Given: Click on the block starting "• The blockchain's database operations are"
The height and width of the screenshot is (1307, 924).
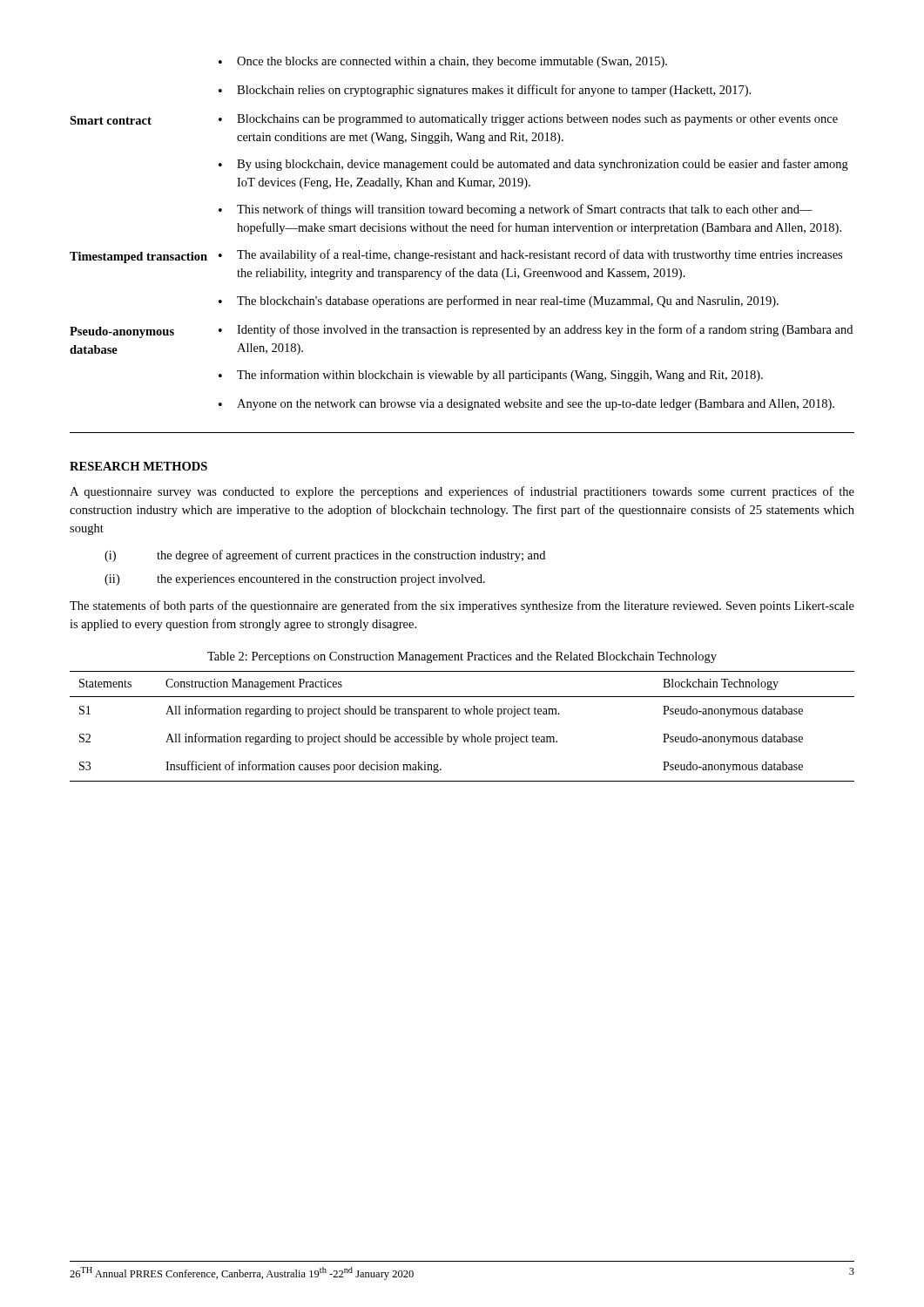Looking at the screenshot, I should coord(536,302).
